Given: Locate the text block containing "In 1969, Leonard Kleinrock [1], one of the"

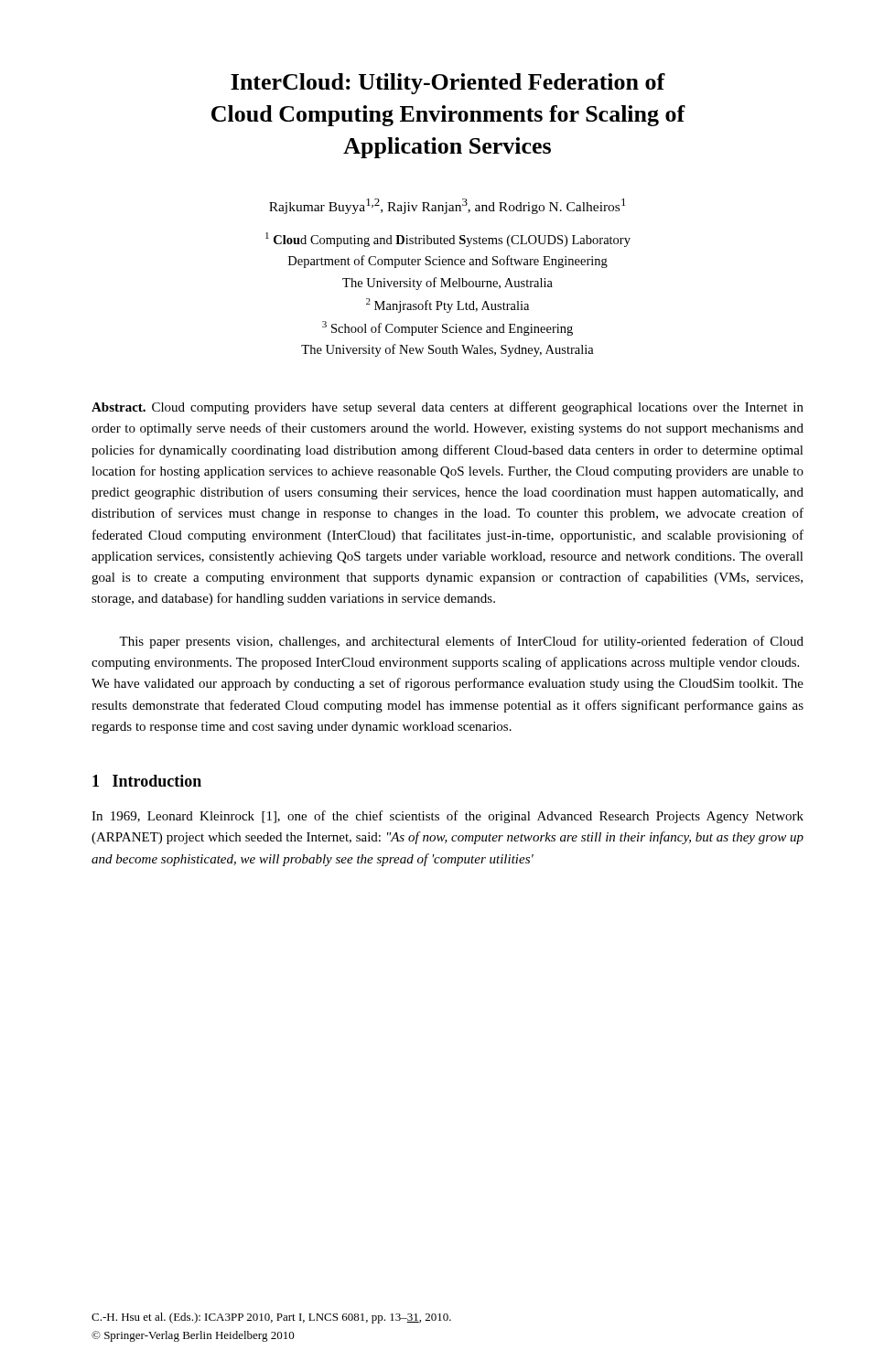Looking at the screenshot, I should coord(448,838).
